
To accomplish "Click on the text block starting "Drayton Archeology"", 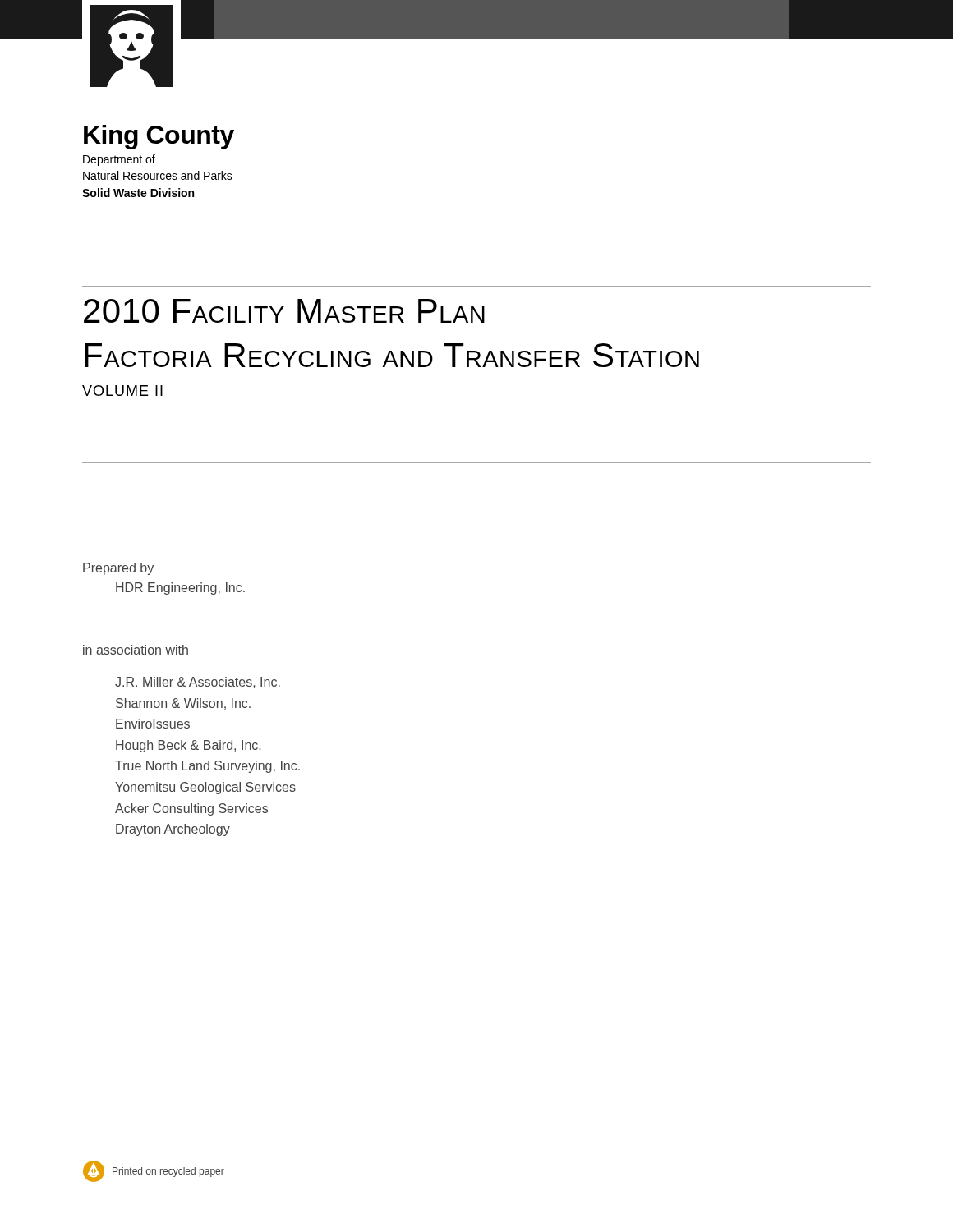I will (x=172, y=829).
